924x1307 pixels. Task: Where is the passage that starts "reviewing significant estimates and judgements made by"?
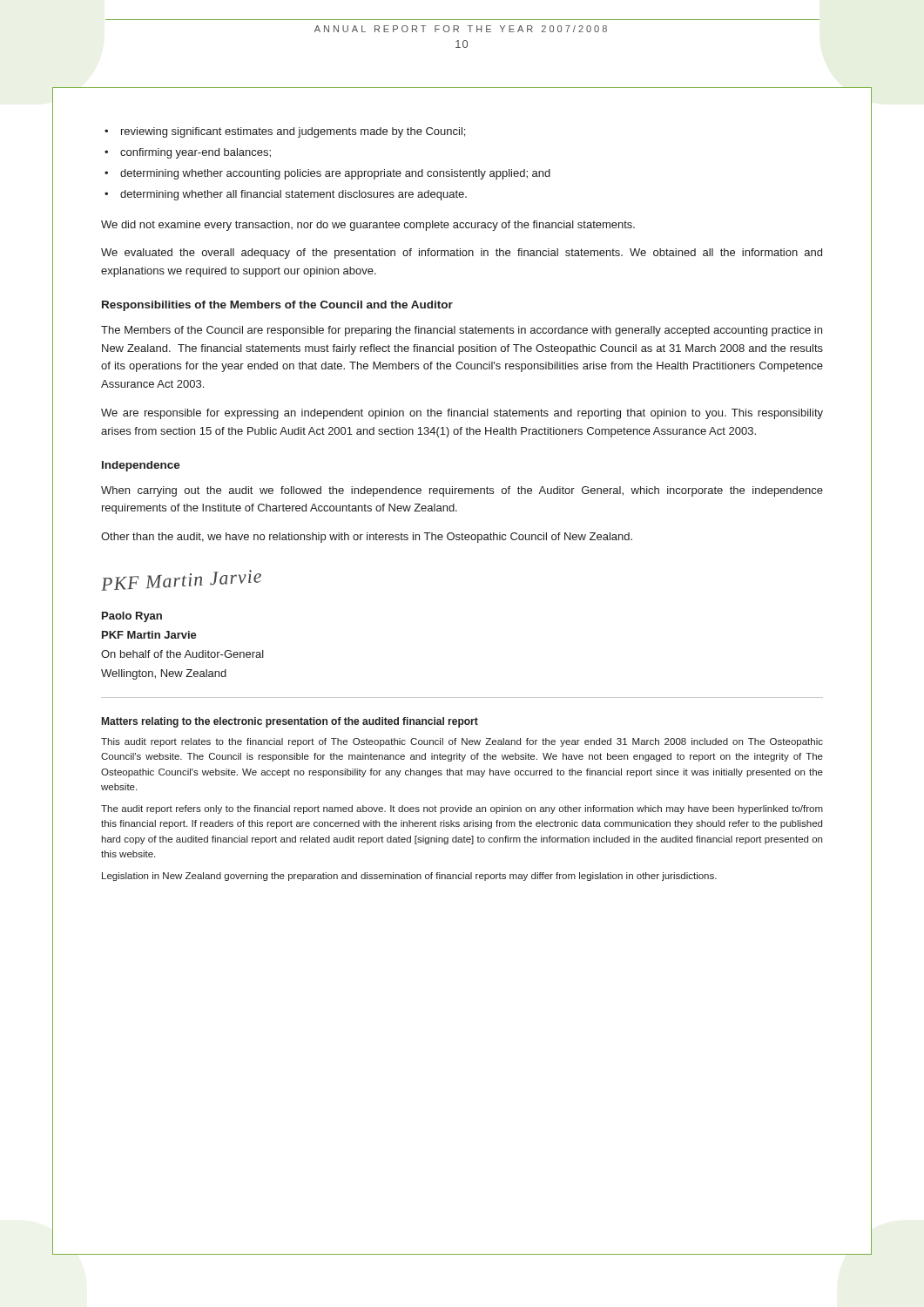(293, 131)
